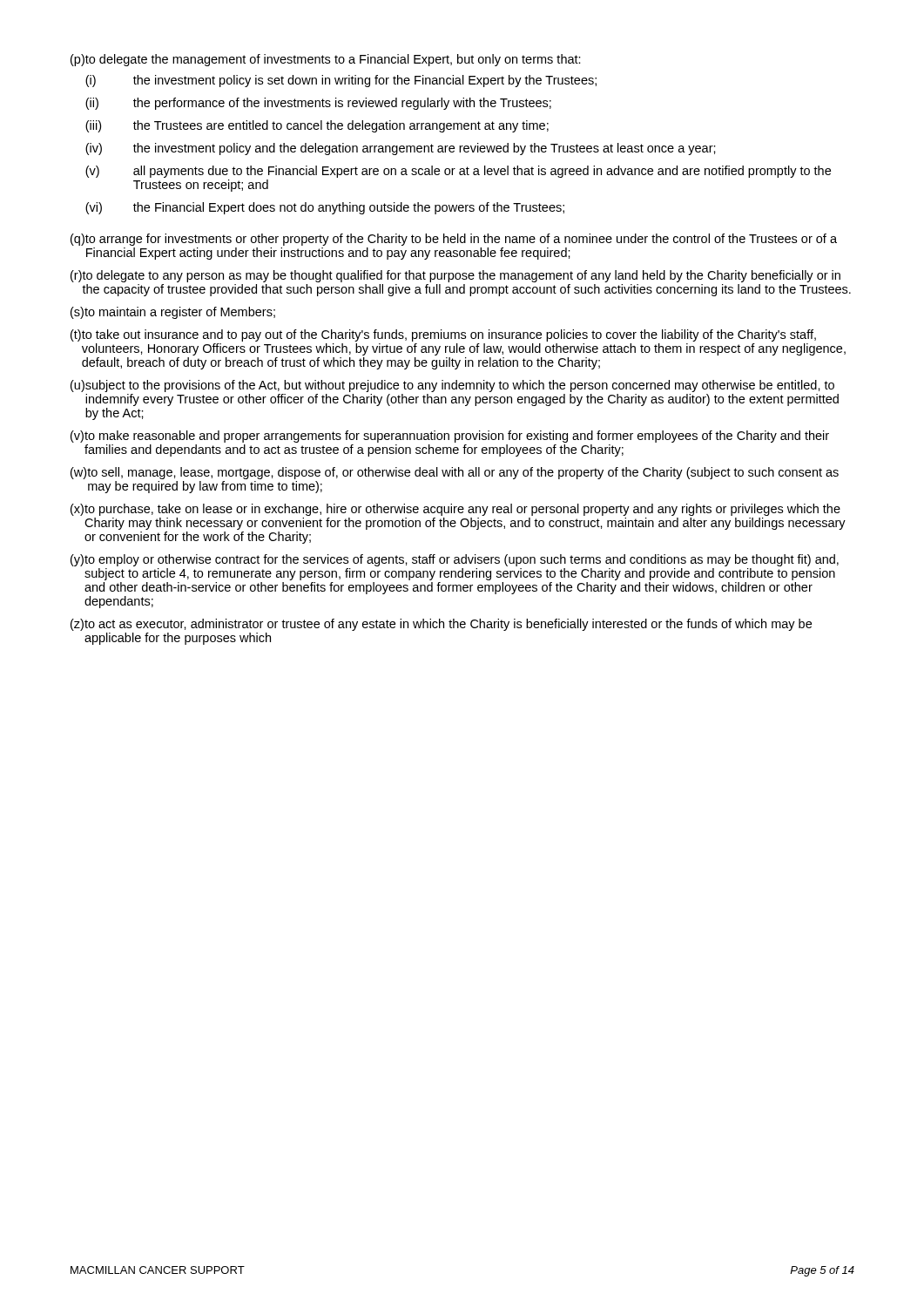Locate the block of text that opens with "(y) to employ or otherwise contract for the"
The width and height of the screenshot is (924, 1307).
click(x=462, y=580)
